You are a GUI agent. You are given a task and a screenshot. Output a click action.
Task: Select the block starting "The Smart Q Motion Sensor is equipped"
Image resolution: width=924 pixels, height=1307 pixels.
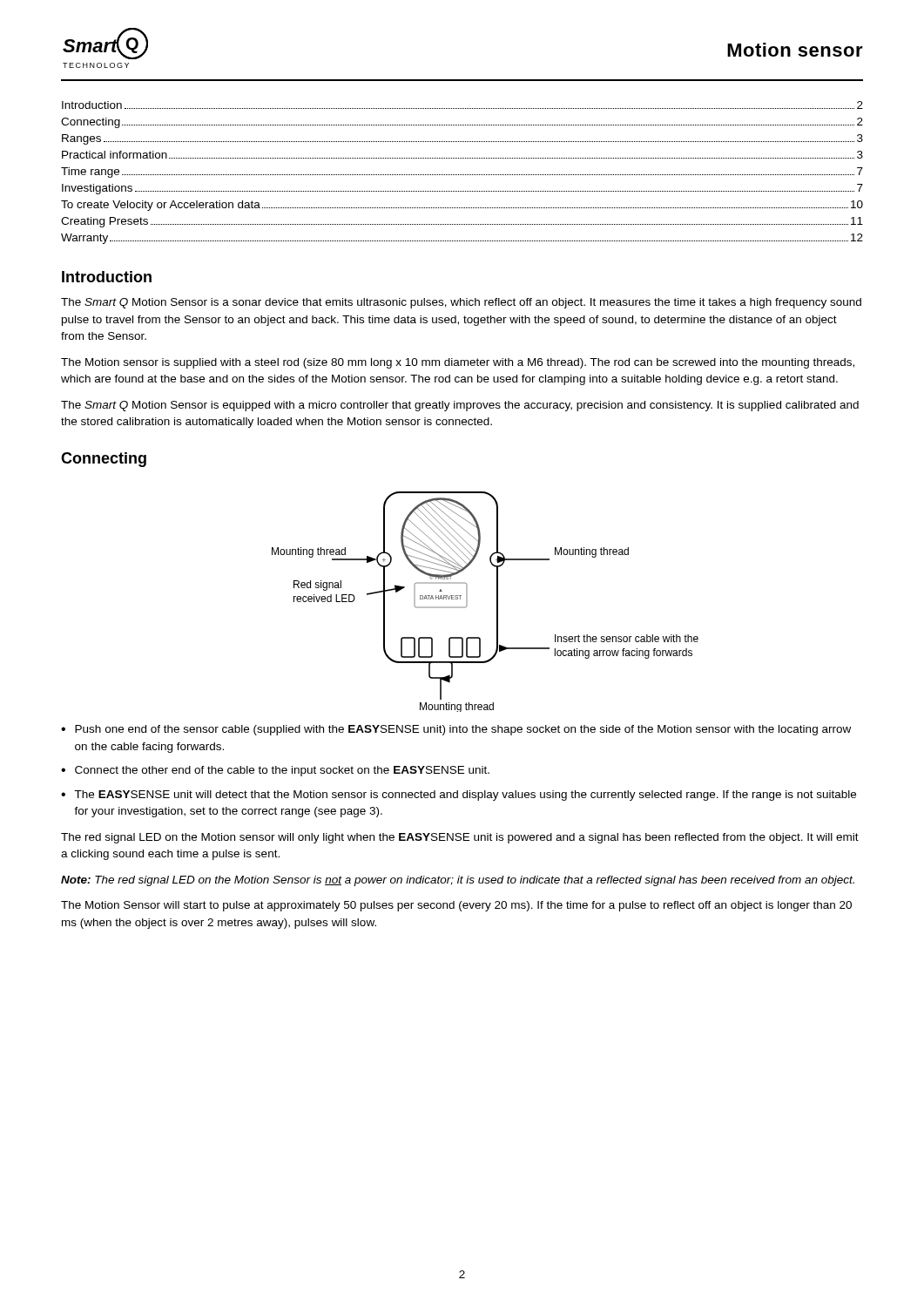(x=460, y=413)
